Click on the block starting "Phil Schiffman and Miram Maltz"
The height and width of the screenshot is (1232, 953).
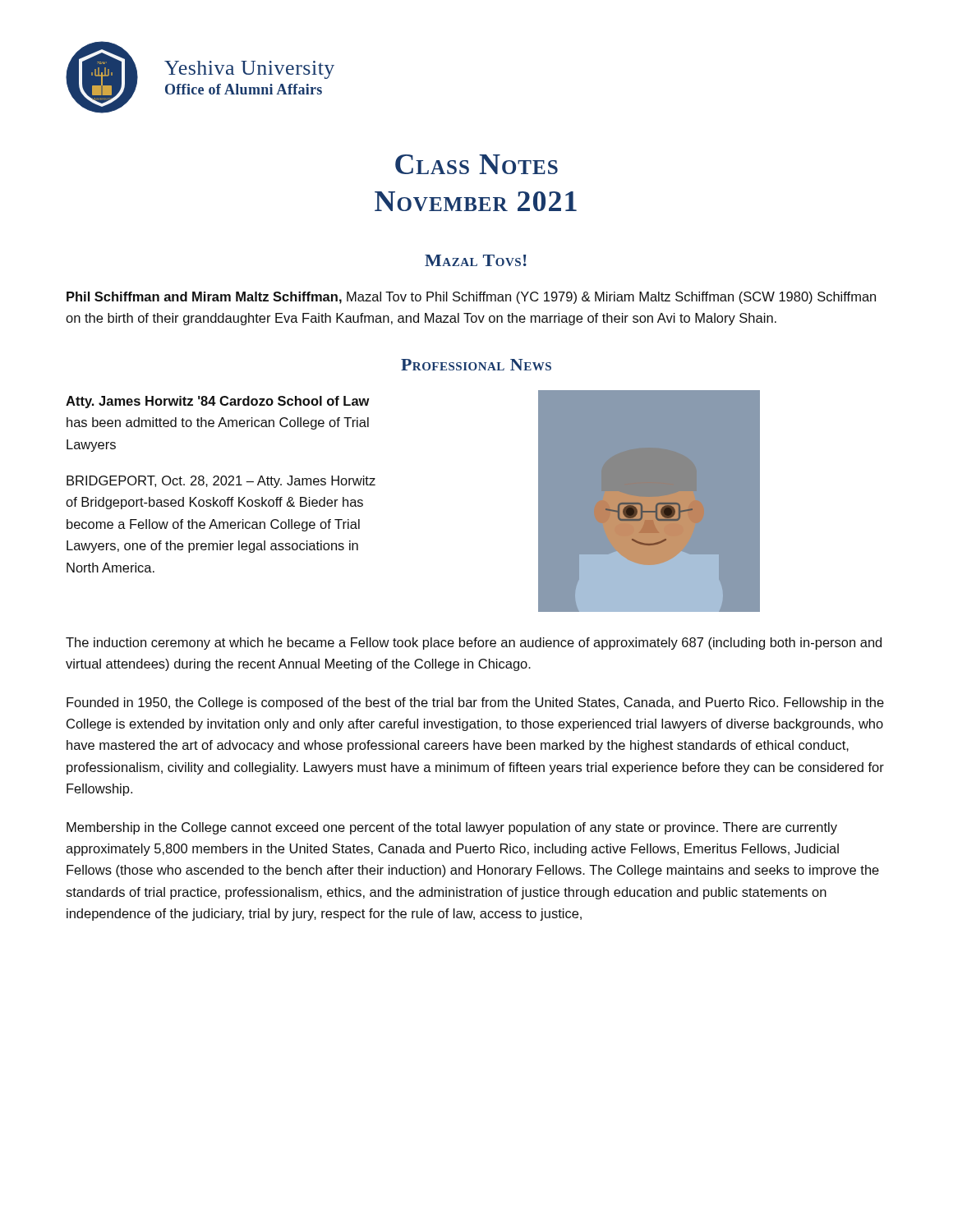[471, 307]
